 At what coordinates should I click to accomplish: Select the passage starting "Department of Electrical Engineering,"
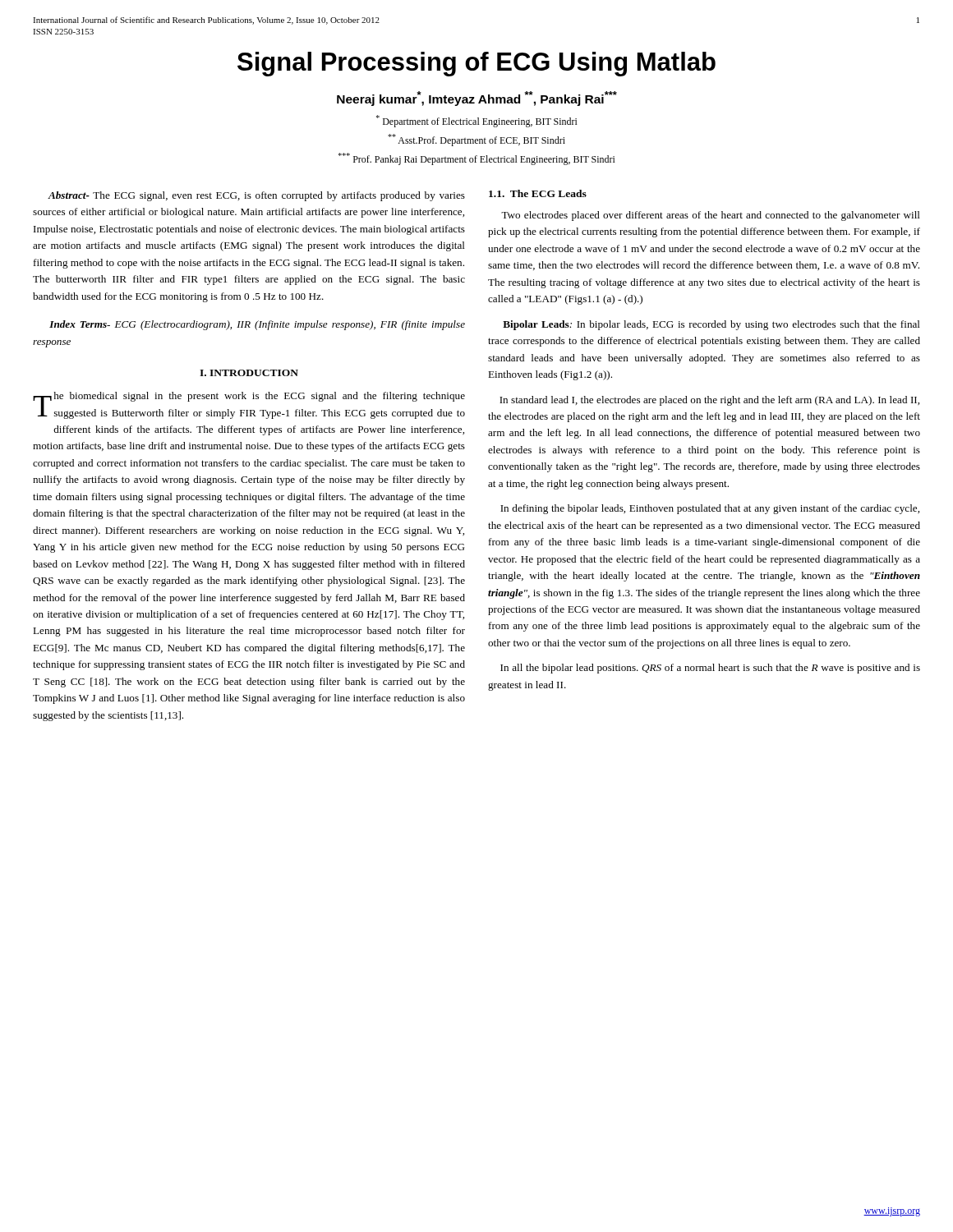pos(476,139)
